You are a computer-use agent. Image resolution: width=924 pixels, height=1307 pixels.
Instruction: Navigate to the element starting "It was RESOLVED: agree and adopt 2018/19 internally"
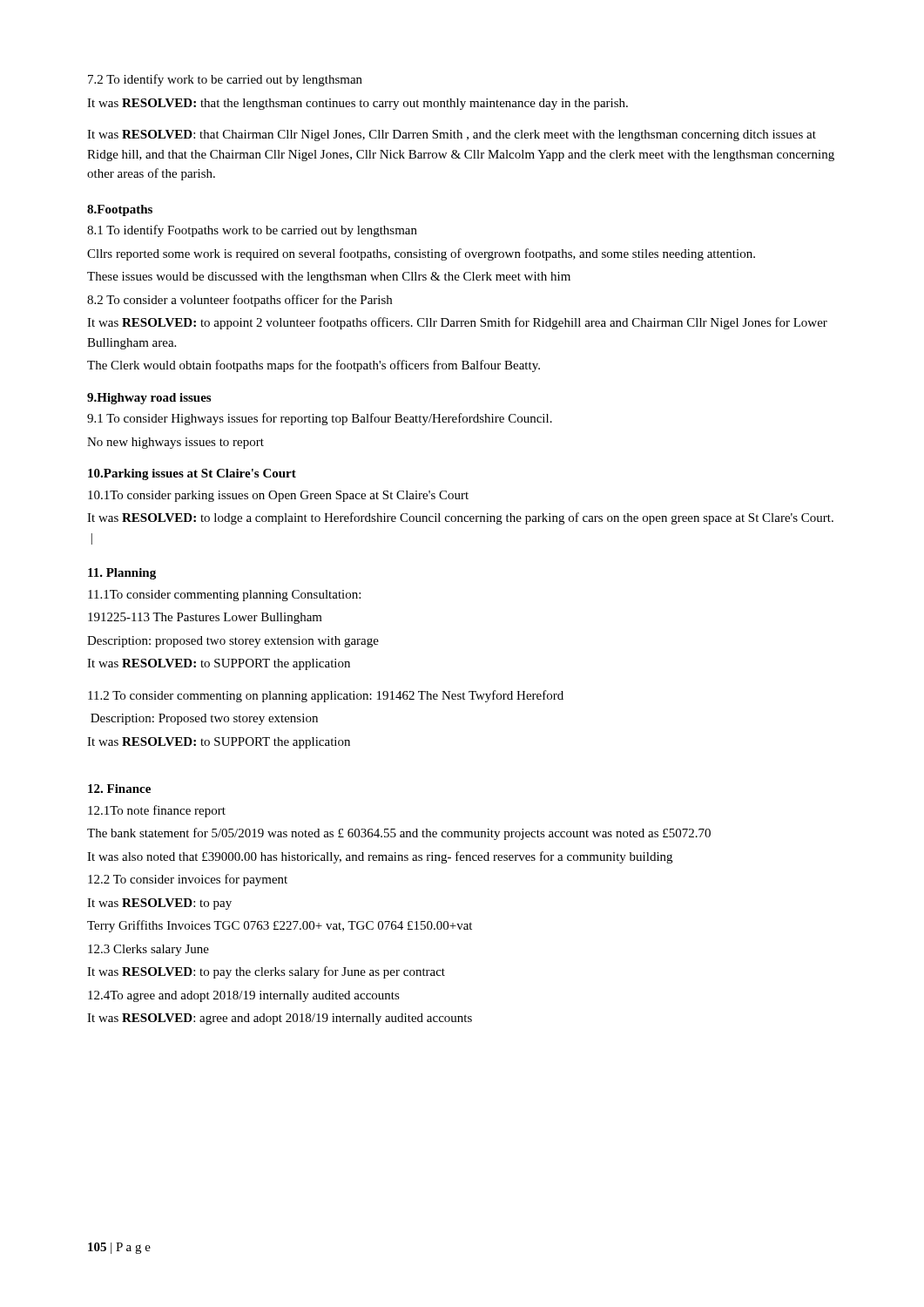pyautogui.click(x=280, y=1018)
